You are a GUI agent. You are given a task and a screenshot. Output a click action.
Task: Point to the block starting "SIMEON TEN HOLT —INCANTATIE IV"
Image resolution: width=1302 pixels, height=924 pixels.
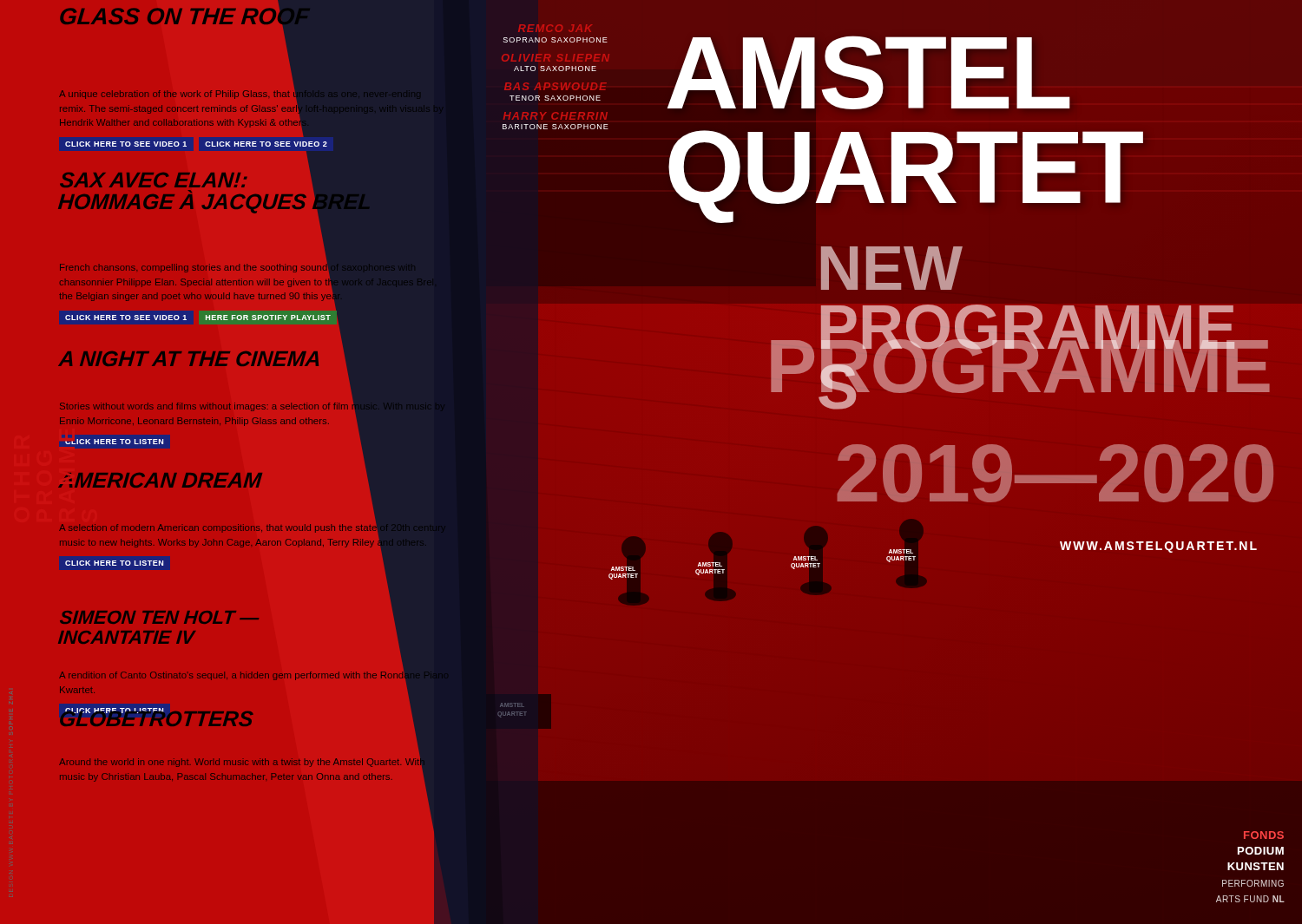(x=159, y=627)
